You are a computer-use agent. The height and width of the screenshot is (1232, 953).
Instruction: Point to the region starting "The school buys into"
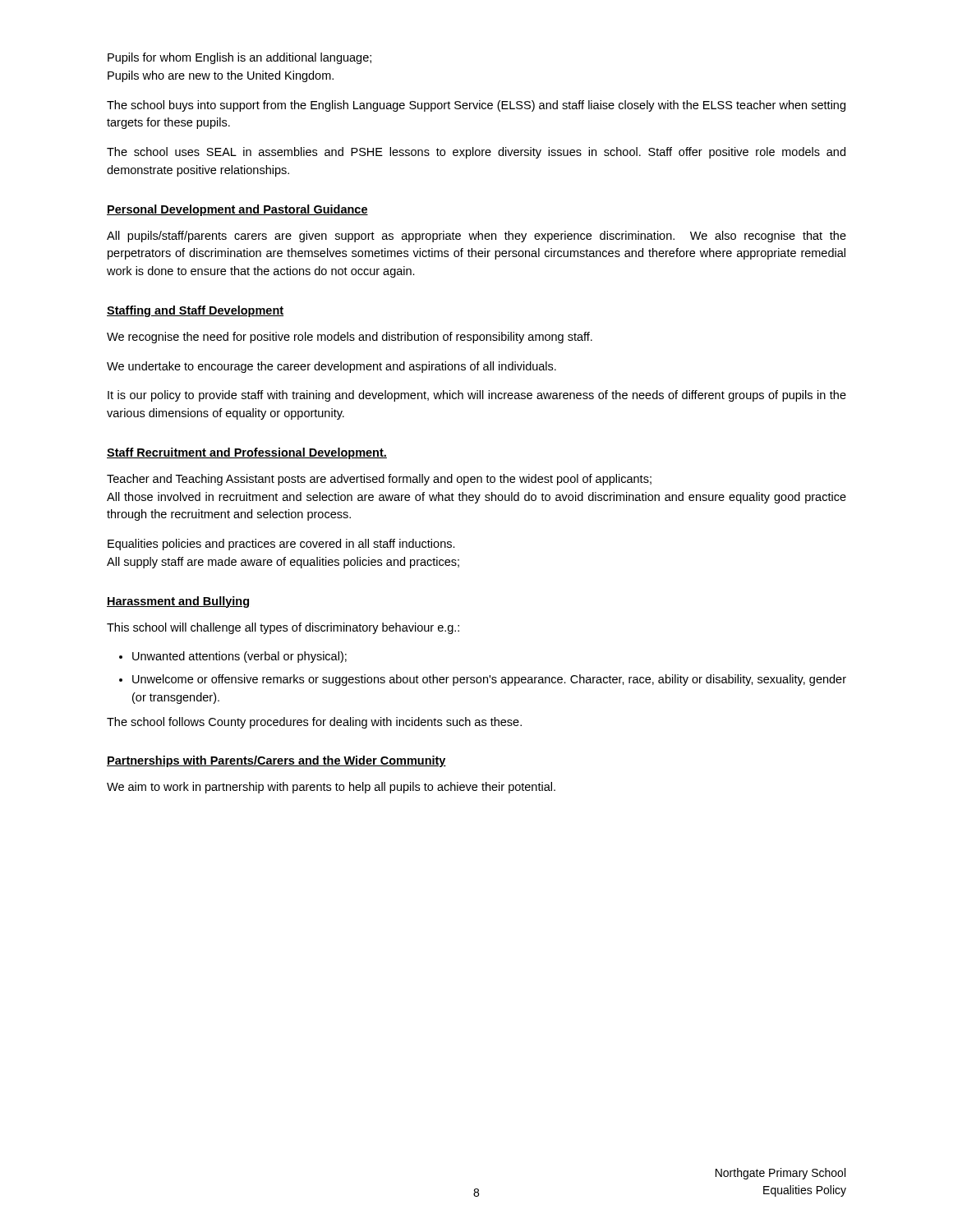pos(476,114)
